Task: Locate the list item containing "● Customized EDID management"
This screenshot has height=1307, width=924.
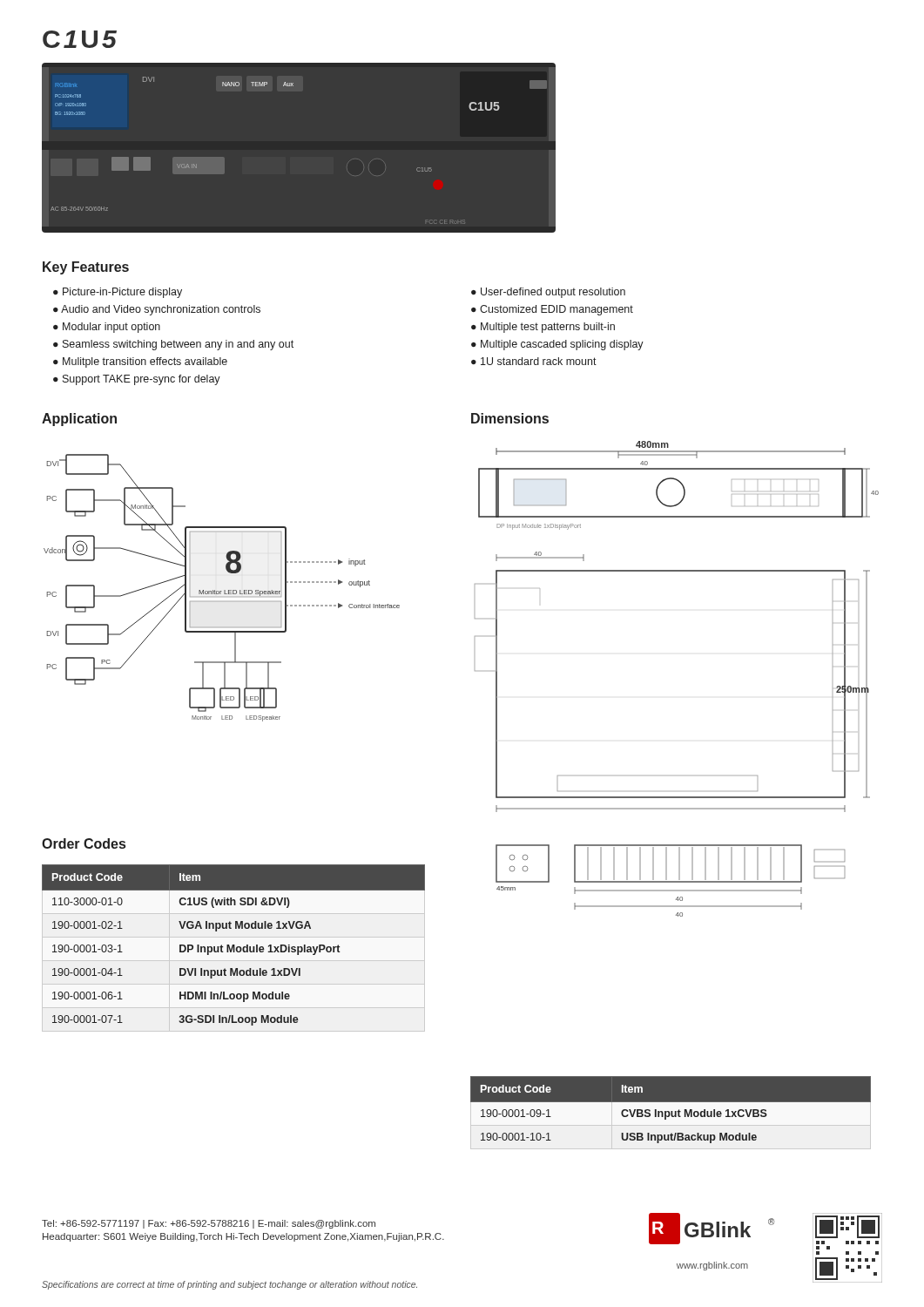Action: pos(552,309)
